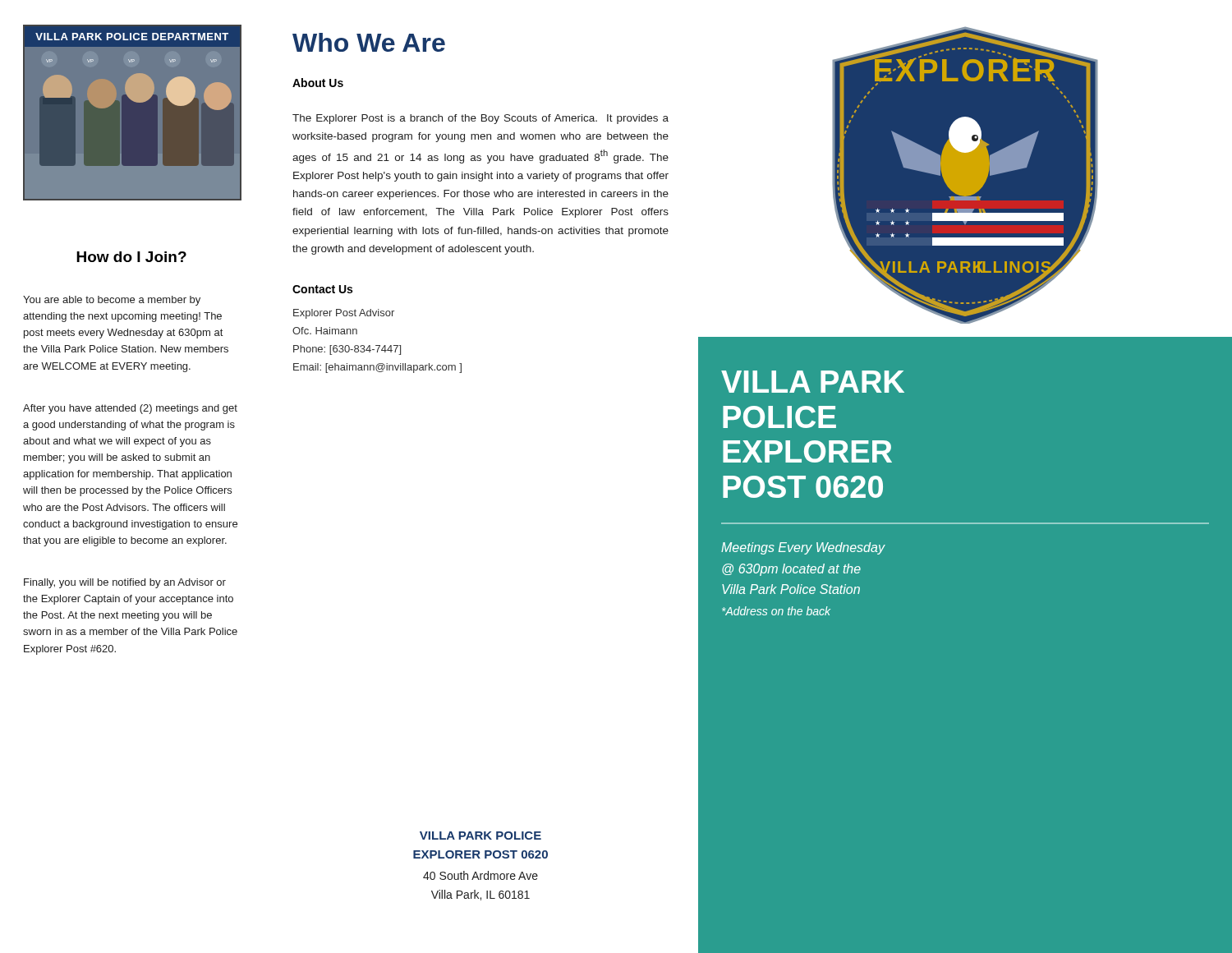Find the title that says "Who We Are"

coord(369,42)
